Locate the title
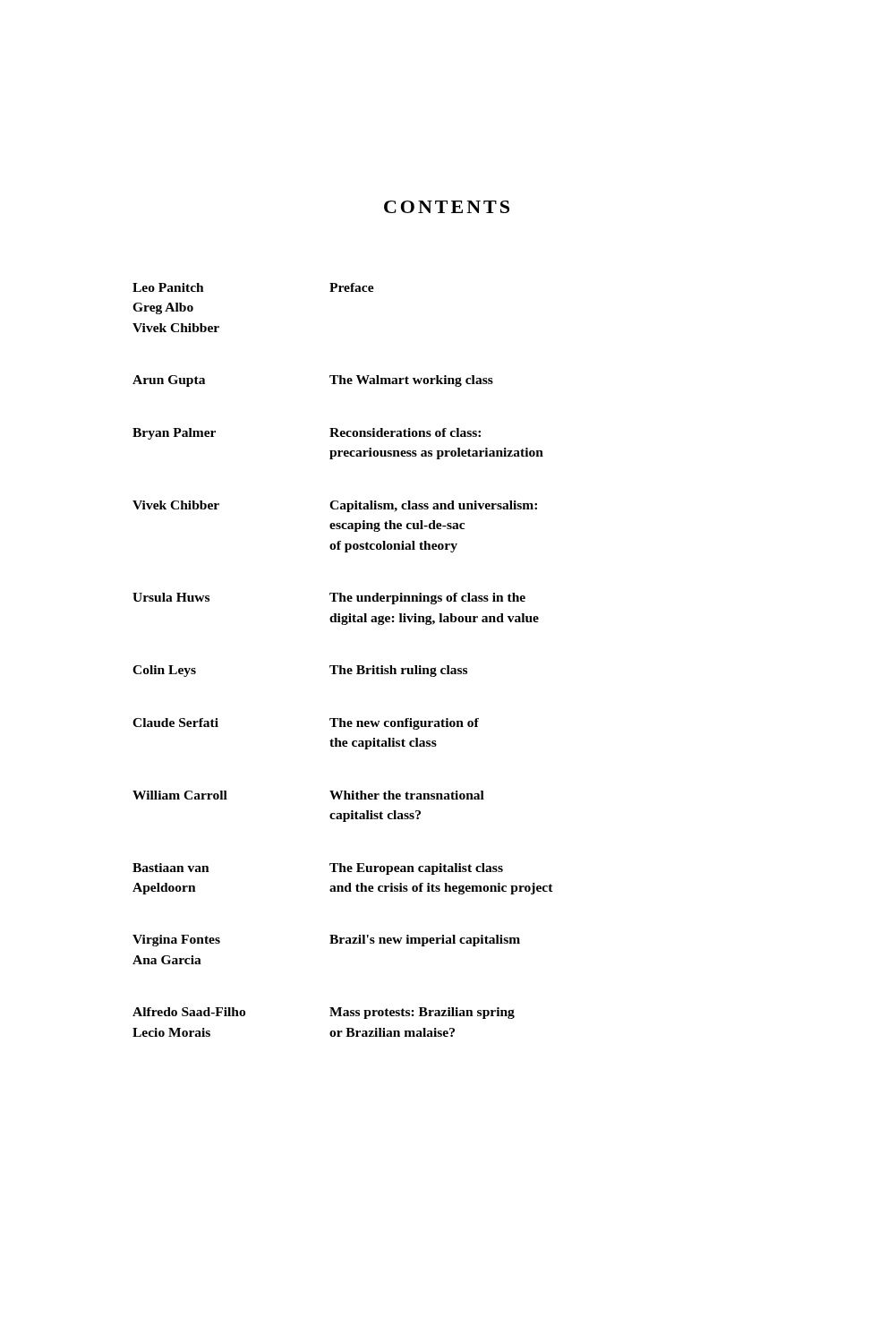This screenshot has width=896, height=1343. (x=448, y=206)
